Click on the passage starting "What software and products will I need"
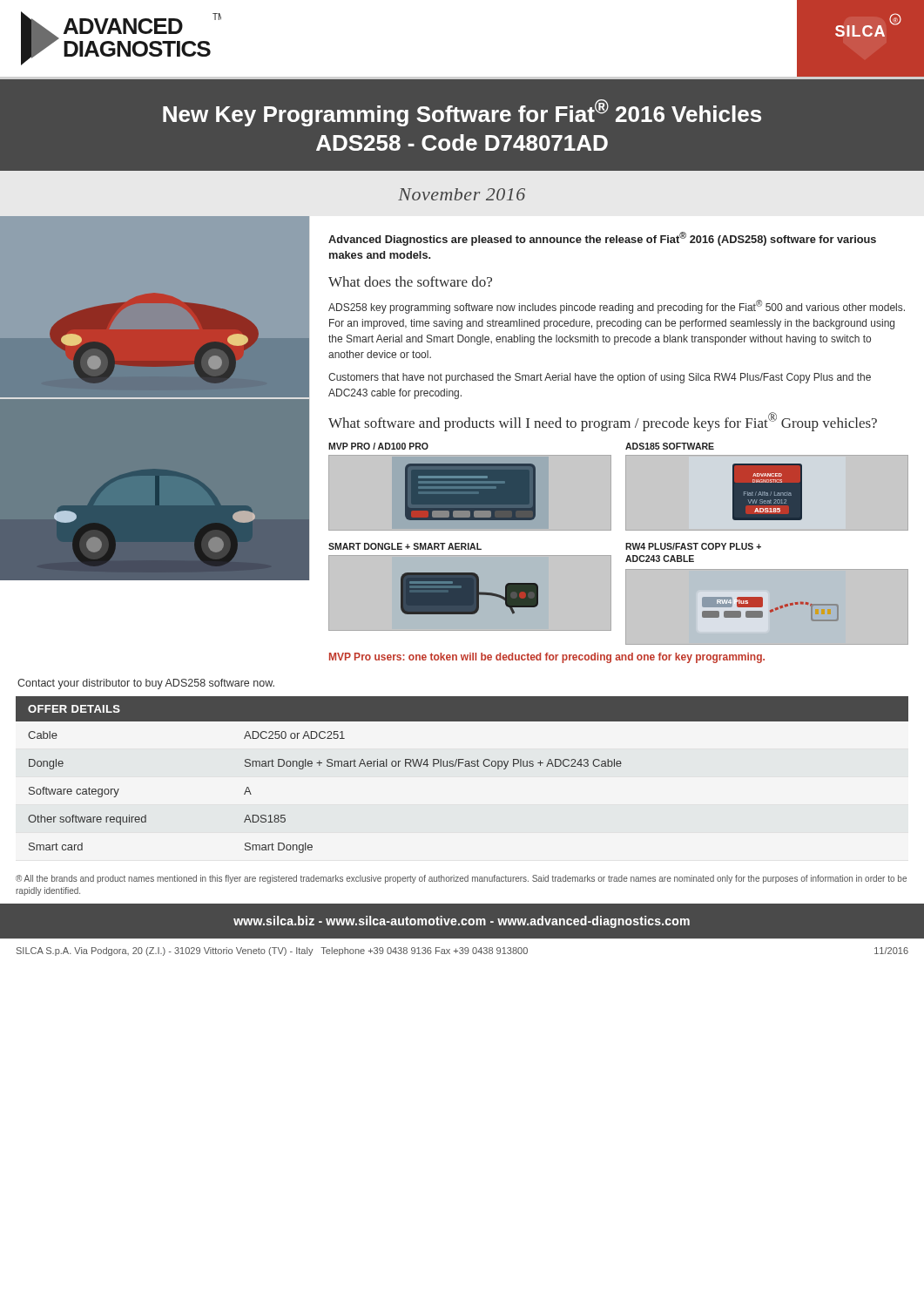924x1307 pixels. pyautogui.click(x=603, y=420)
